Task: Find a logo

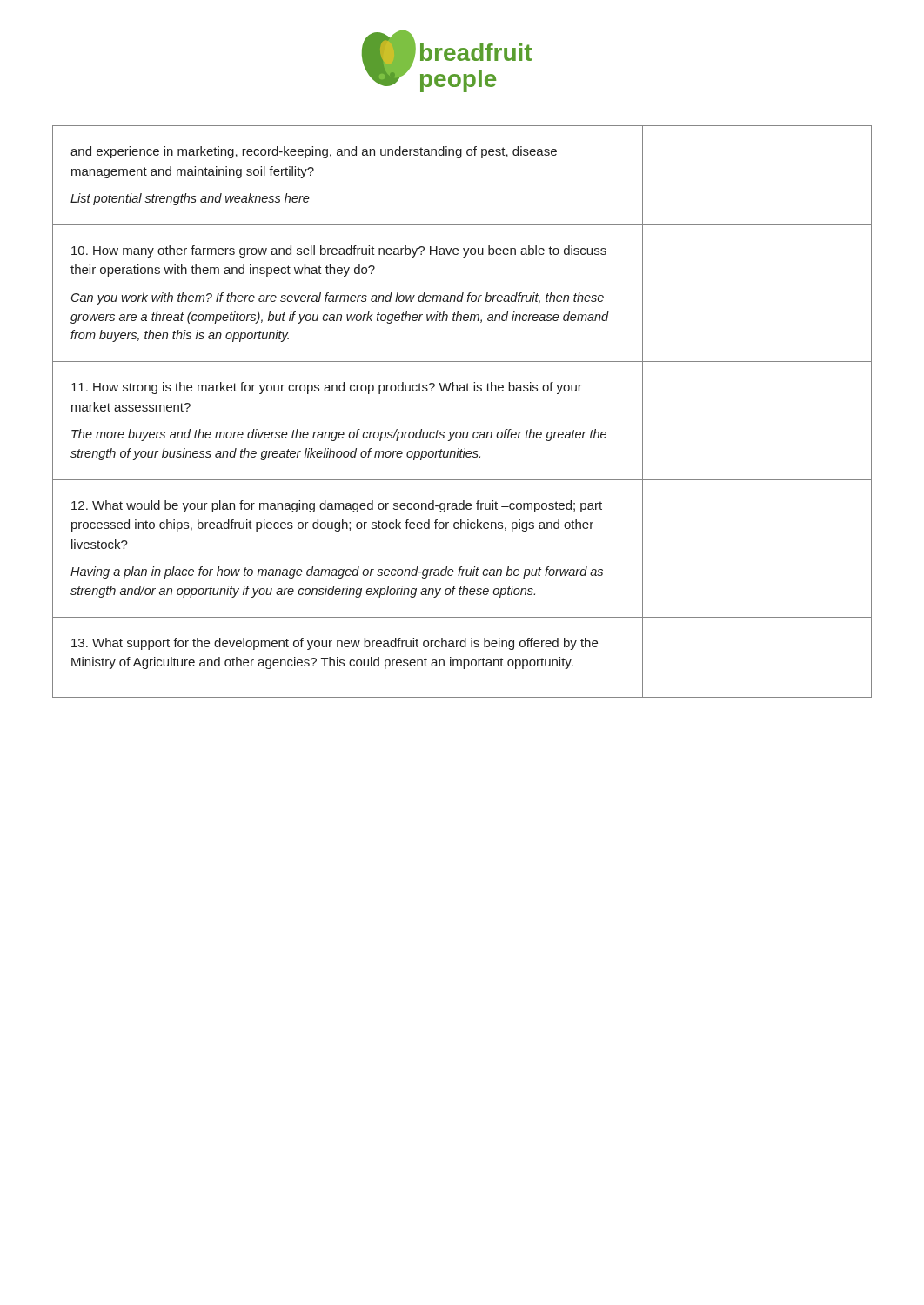Action: pyautogui.click(x=462, y=63)
